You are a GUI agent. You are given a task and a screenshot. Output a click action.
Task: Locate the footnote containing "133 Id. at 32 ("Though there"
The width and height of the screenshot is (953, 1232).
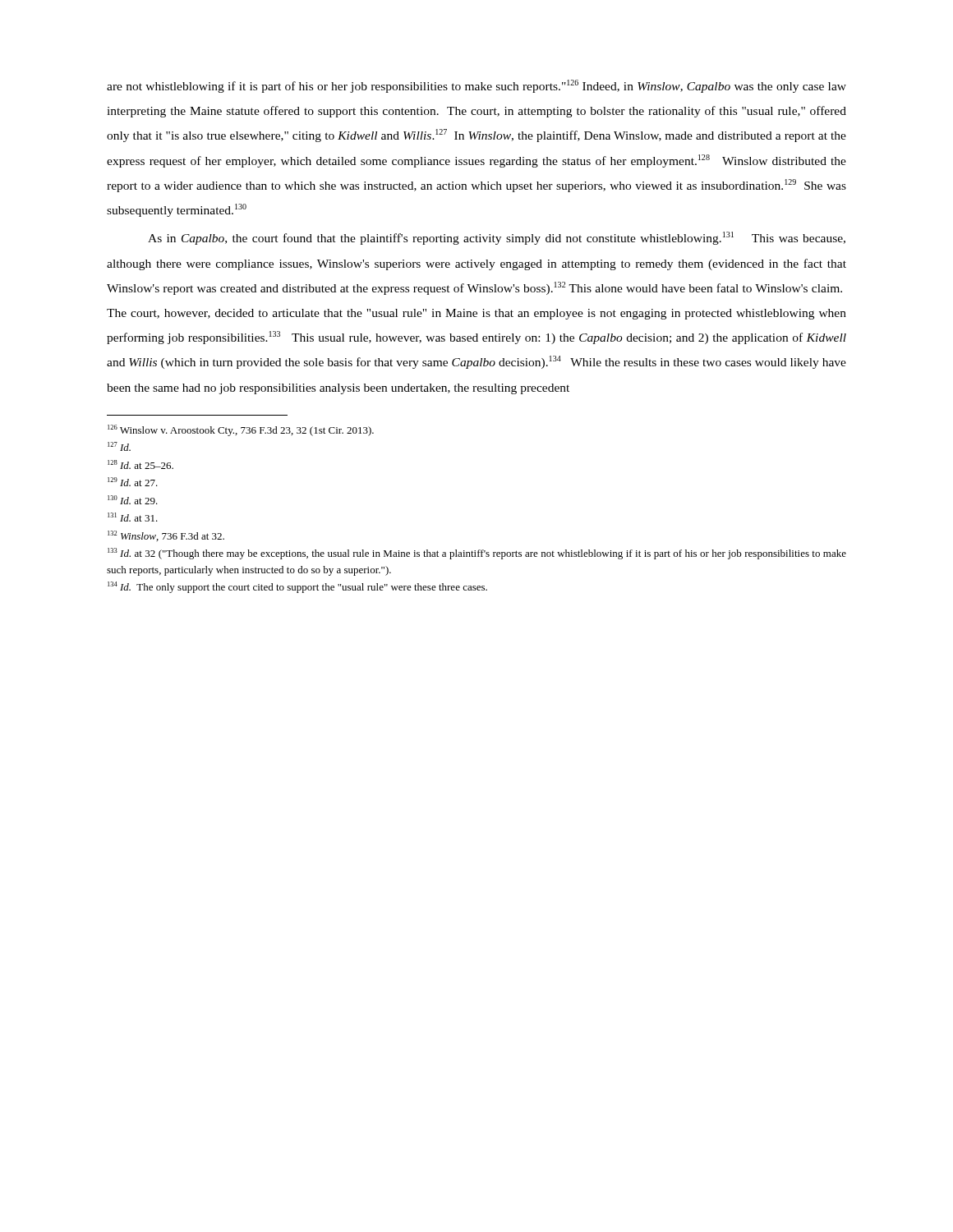click(x=476, y=562)
